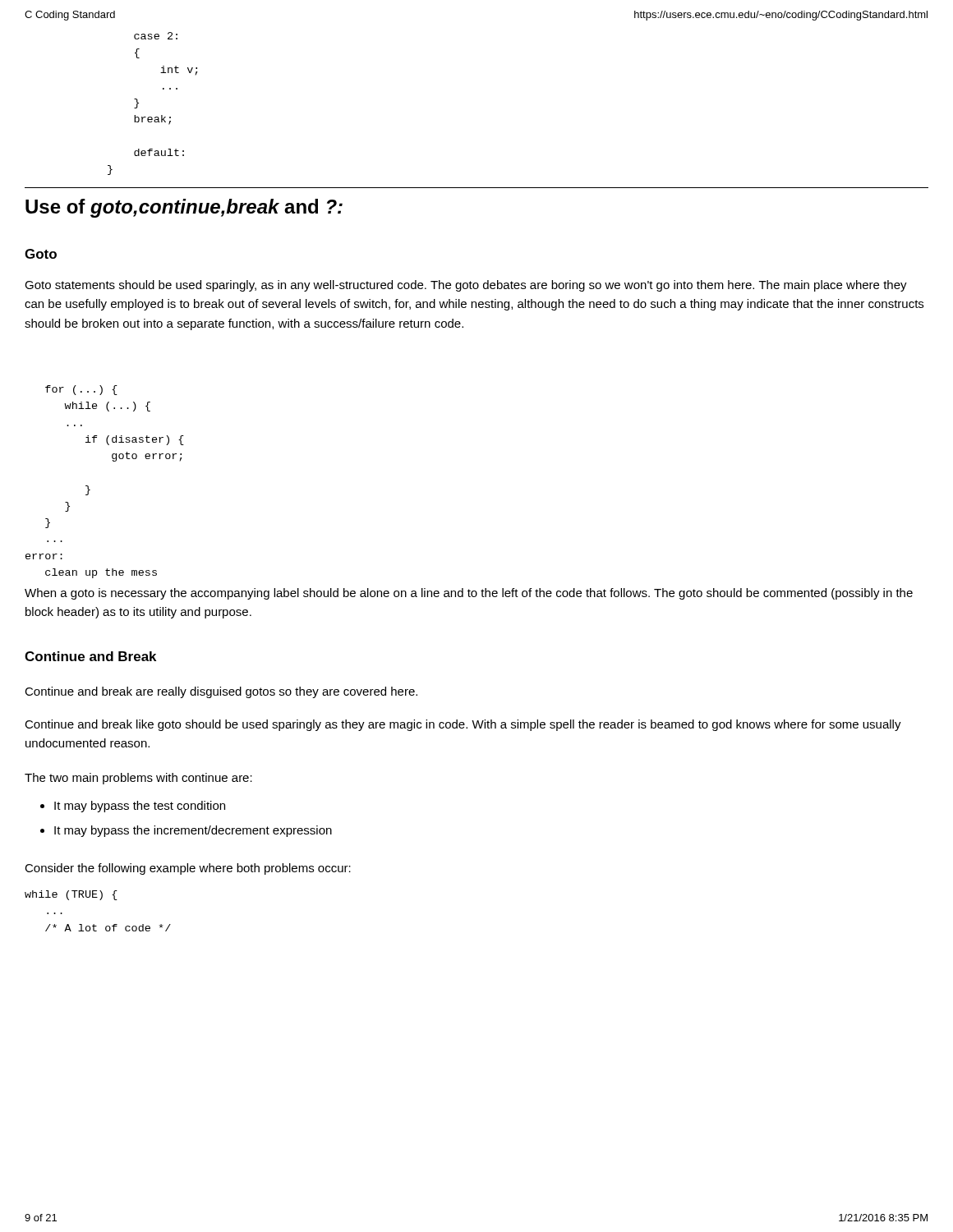Select the element starting "Continue and break are really disguised gotos so"
The image size is (953, 1232).
(221, 692)
